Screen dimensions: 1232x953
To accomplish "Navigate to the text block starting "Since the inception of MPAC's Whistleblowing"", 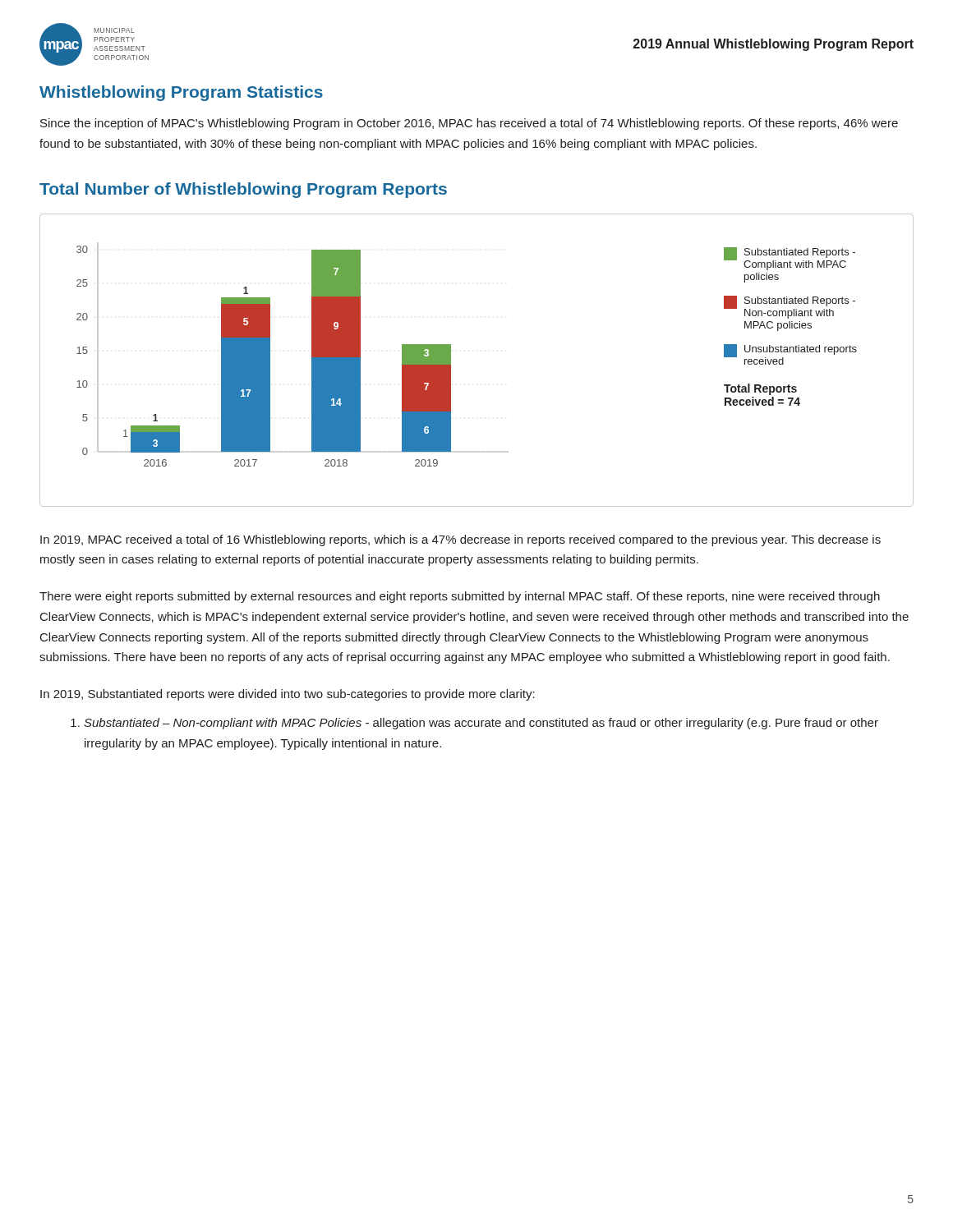I will point(469,133).
